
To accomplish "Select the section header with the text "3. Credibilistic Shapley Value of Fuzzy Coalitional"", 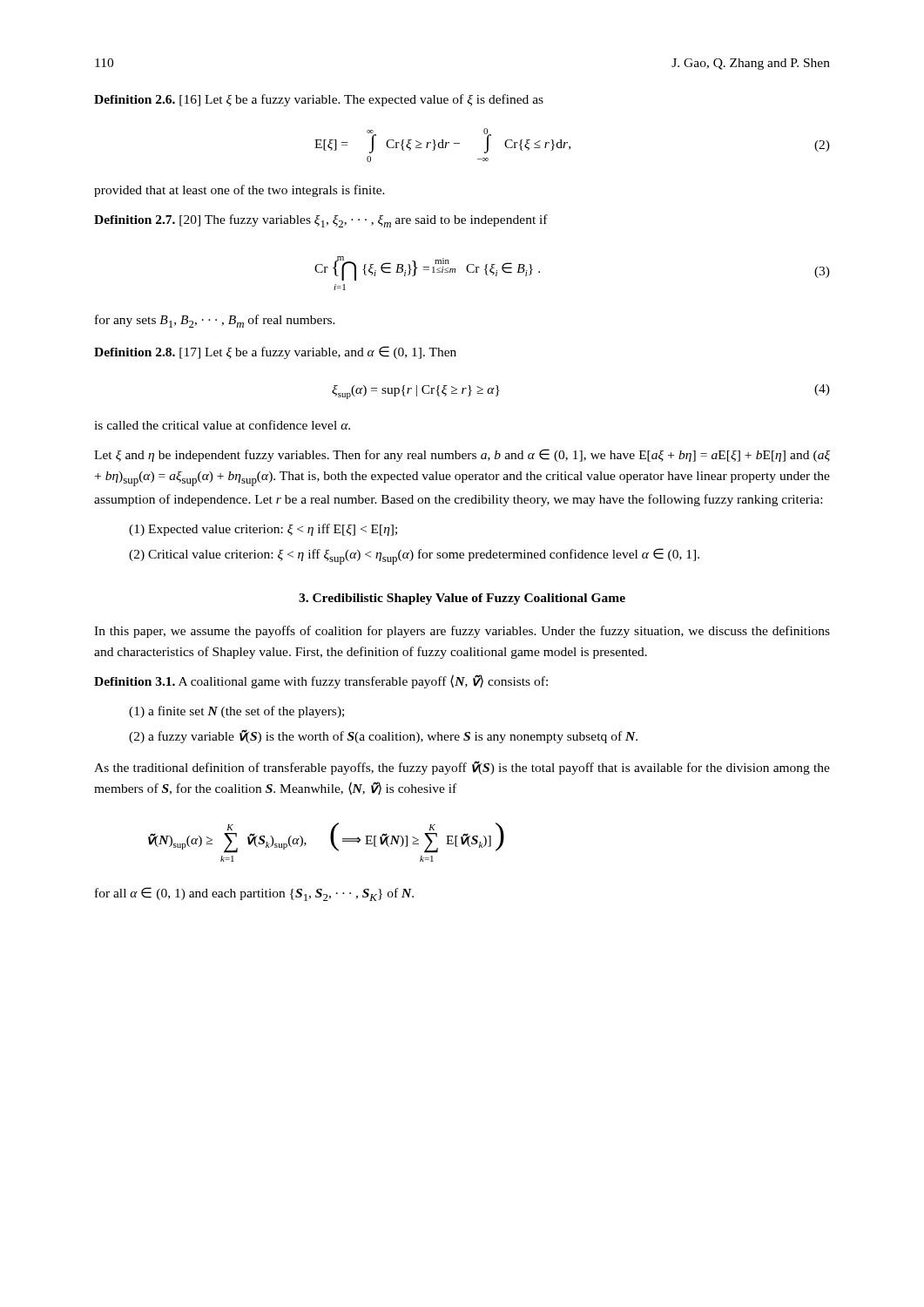I will pos(462,597).
